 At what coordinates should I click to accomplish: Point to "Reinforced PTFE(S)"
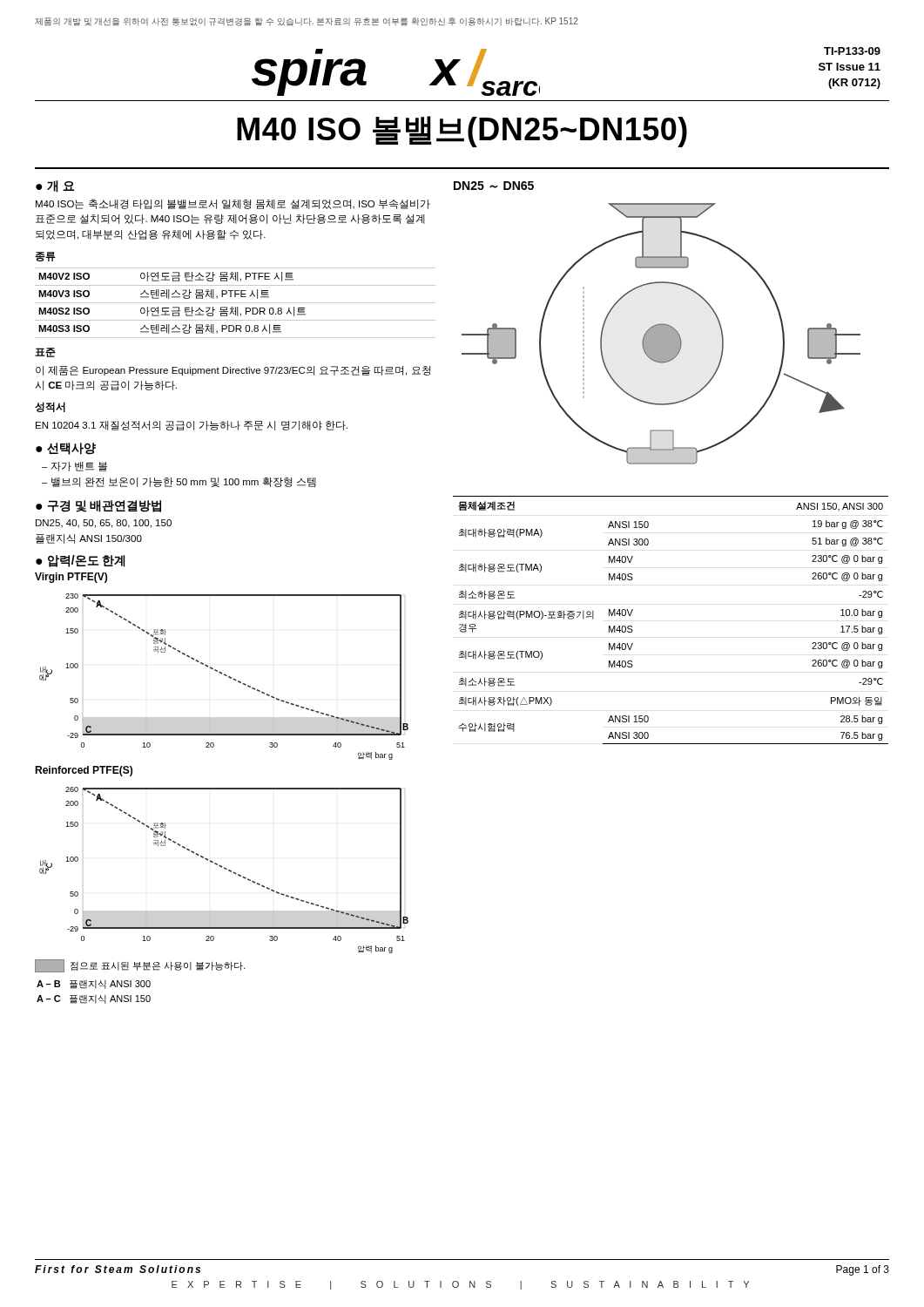click(x=84, y=770)
